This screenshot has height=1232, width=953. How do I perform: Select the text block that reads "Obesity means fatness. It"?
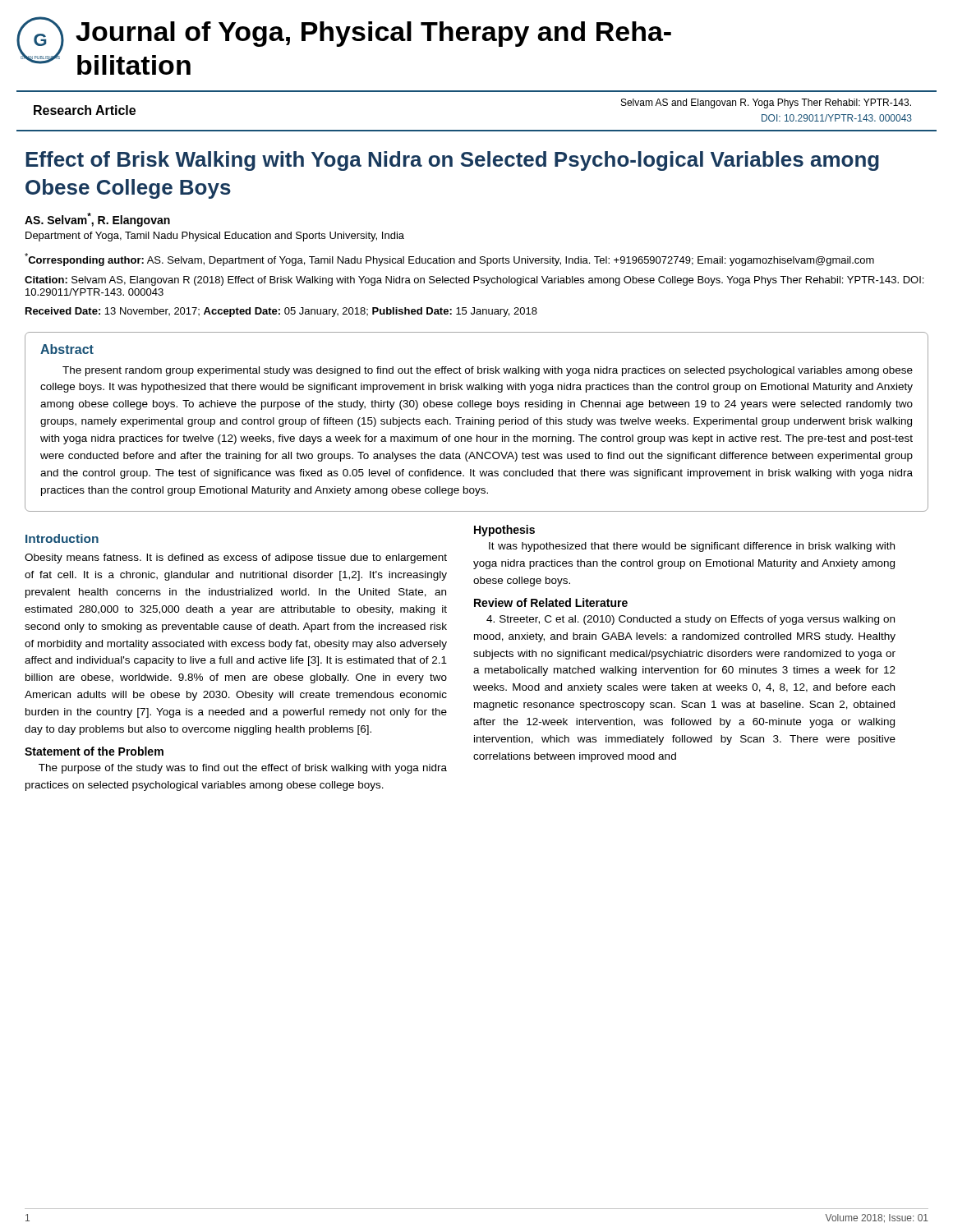point(236,643)
